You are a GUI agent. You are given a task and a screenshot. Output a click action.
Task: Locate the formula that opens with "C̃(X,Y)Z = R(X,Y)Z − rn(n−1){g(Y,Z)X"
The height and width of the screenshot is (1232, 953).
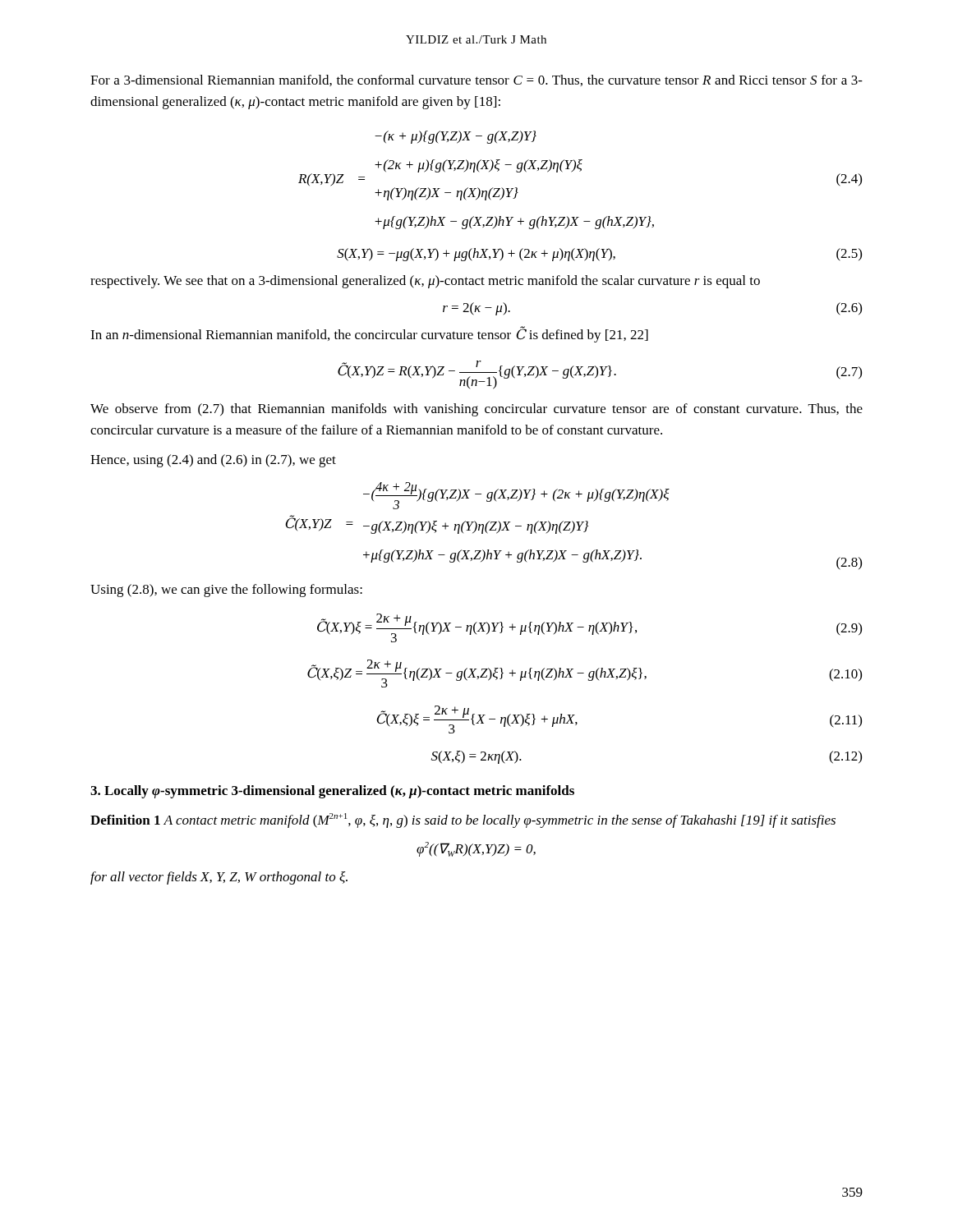[599, 372]
